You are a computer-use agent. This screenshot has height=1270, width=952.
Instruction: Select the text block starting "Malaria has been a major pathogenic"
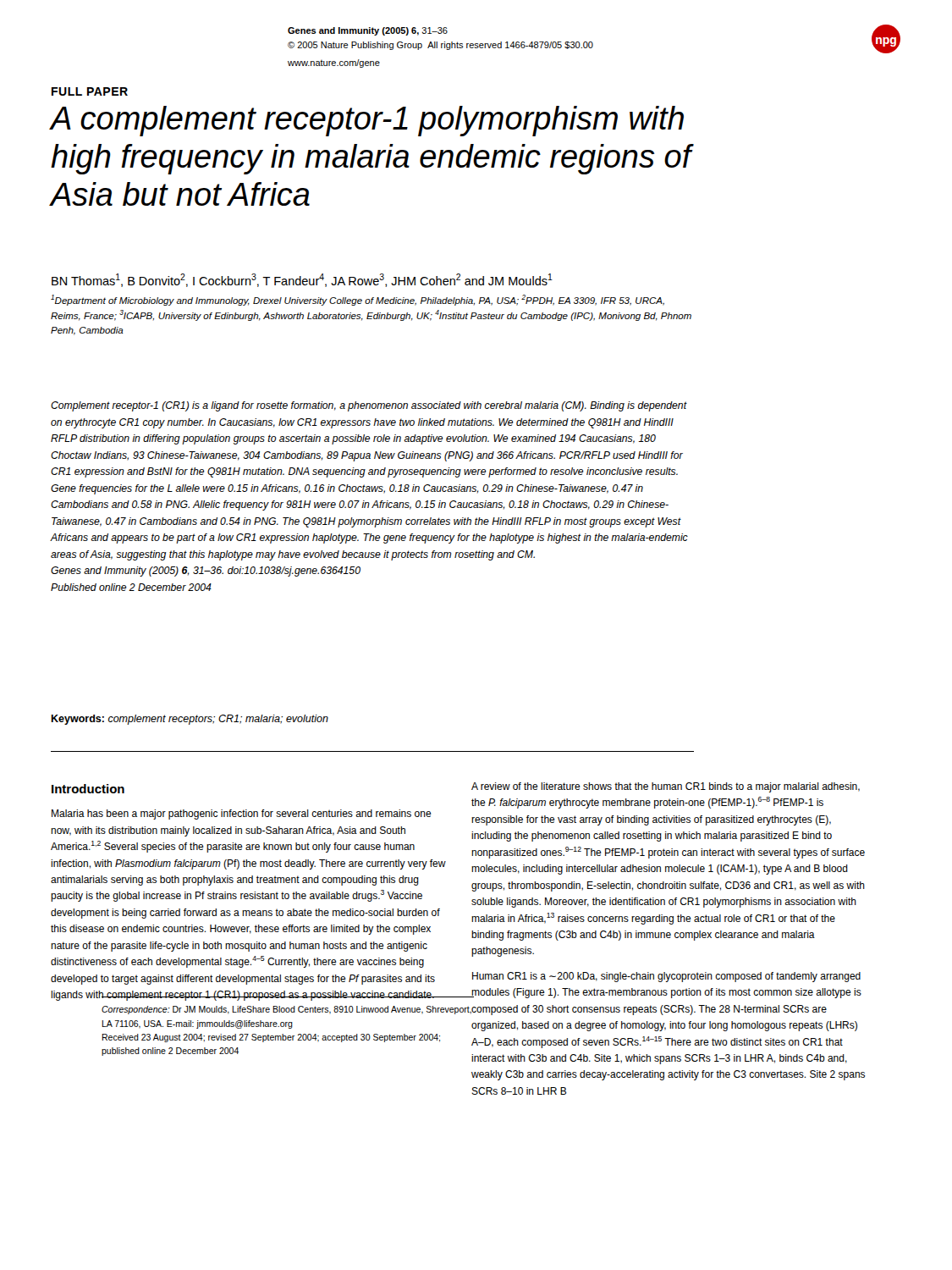click(x=248, y=905)
